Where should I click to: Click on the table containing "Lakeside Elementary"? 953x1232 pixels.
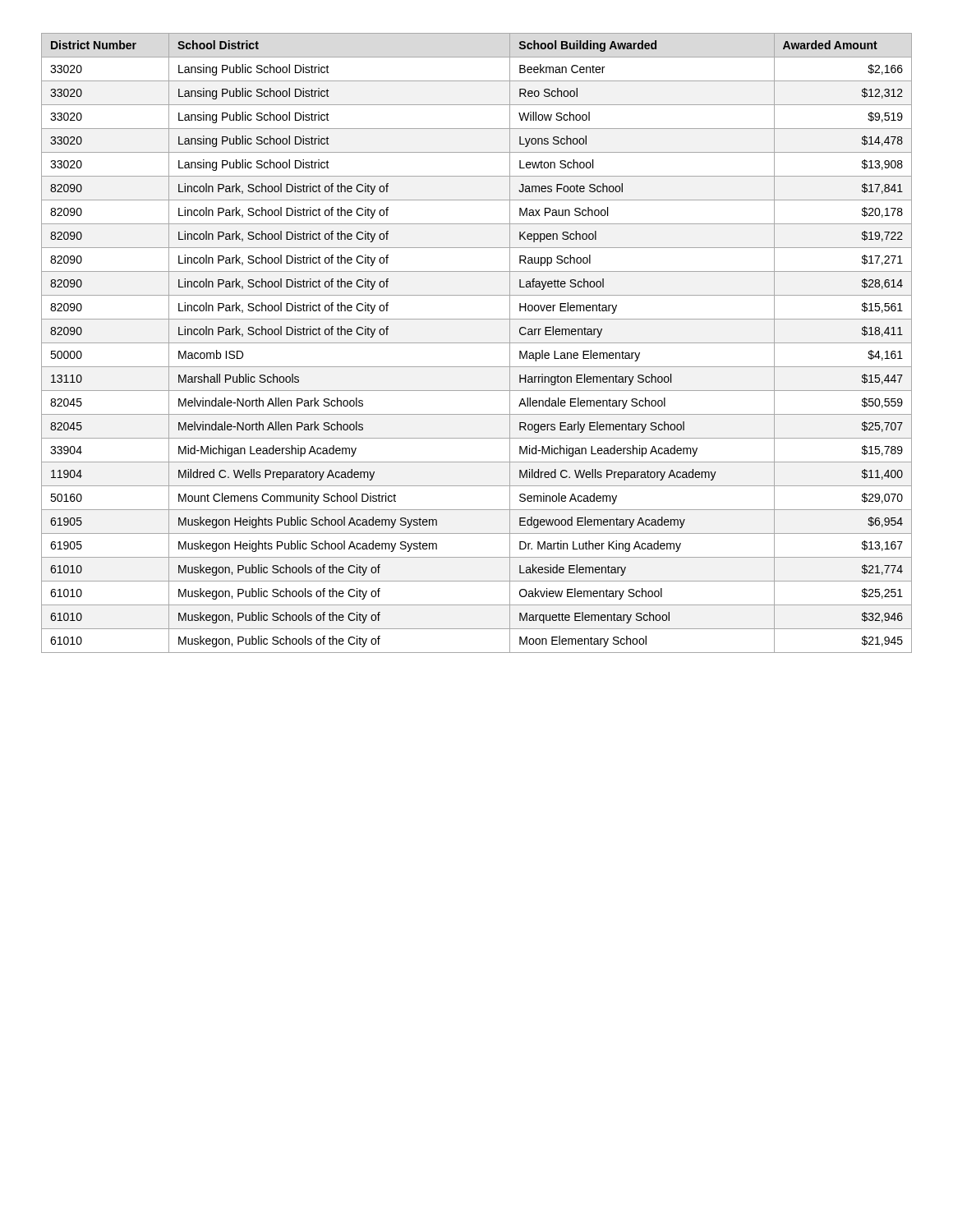pos(476,343)
